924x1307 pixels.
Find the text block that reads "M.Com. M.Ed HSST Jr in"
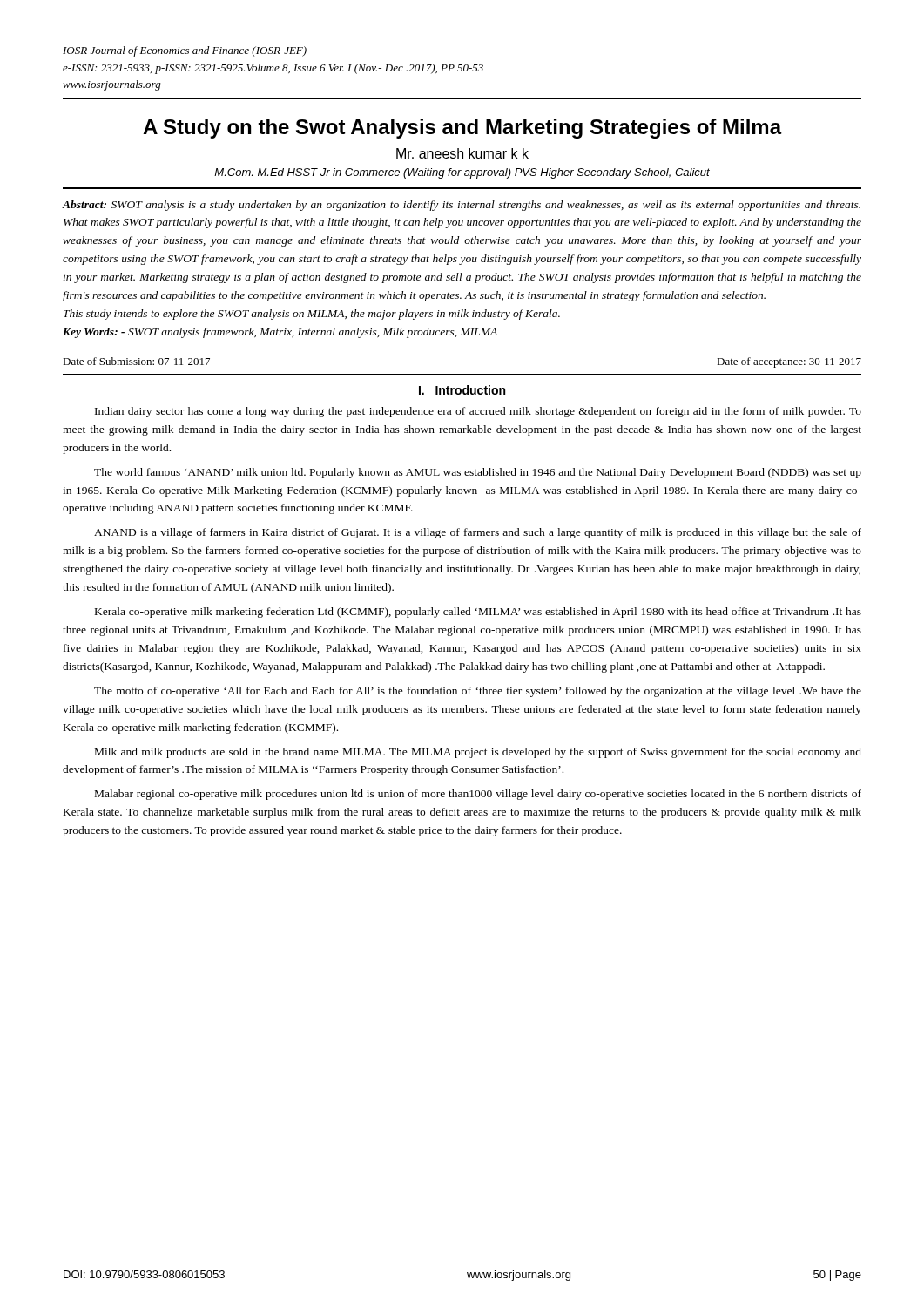click(x=462, y=172)
